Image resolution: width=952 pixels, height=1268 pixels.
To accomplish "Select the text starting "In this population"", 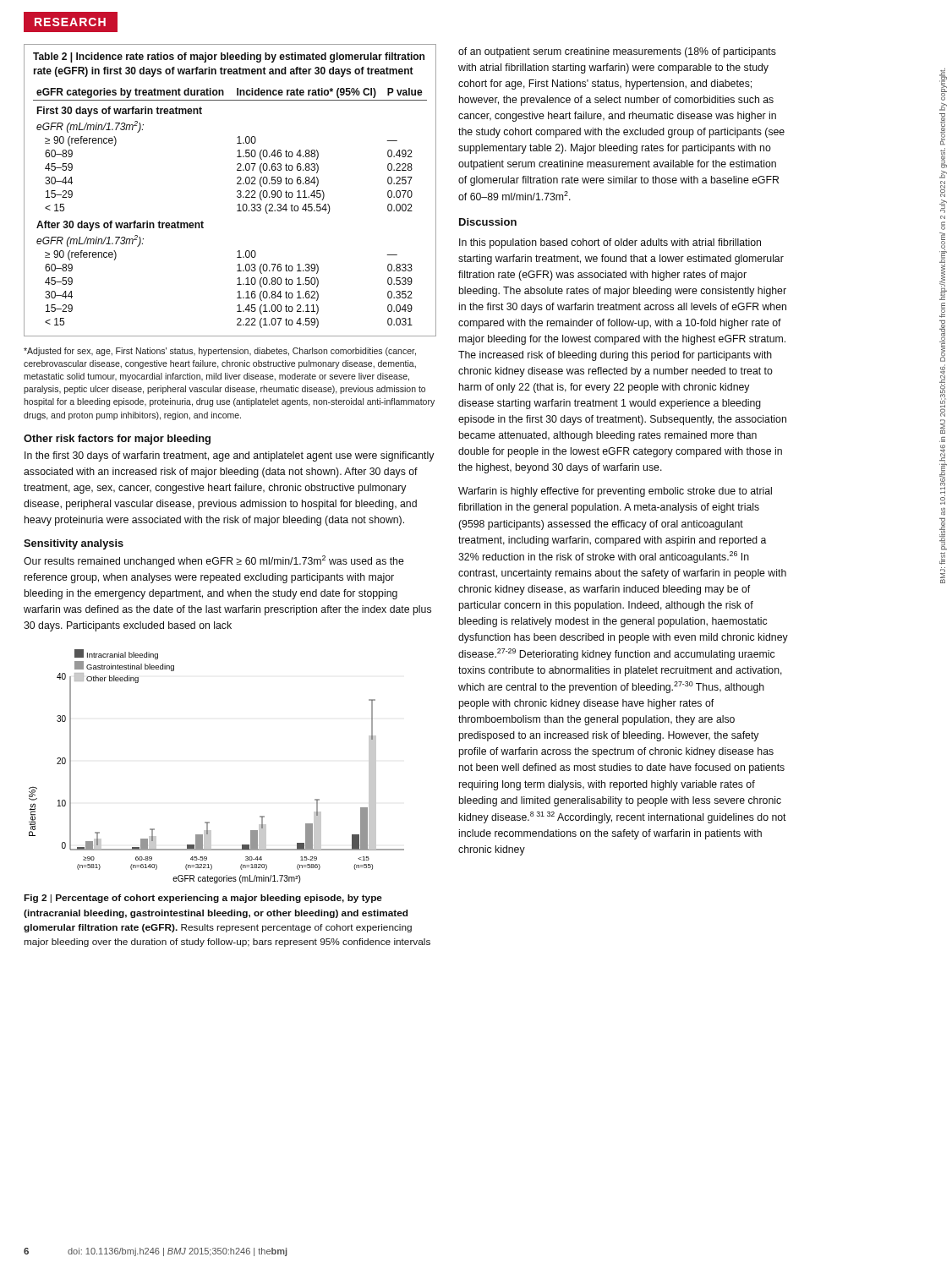I will [x=623, y=355].
